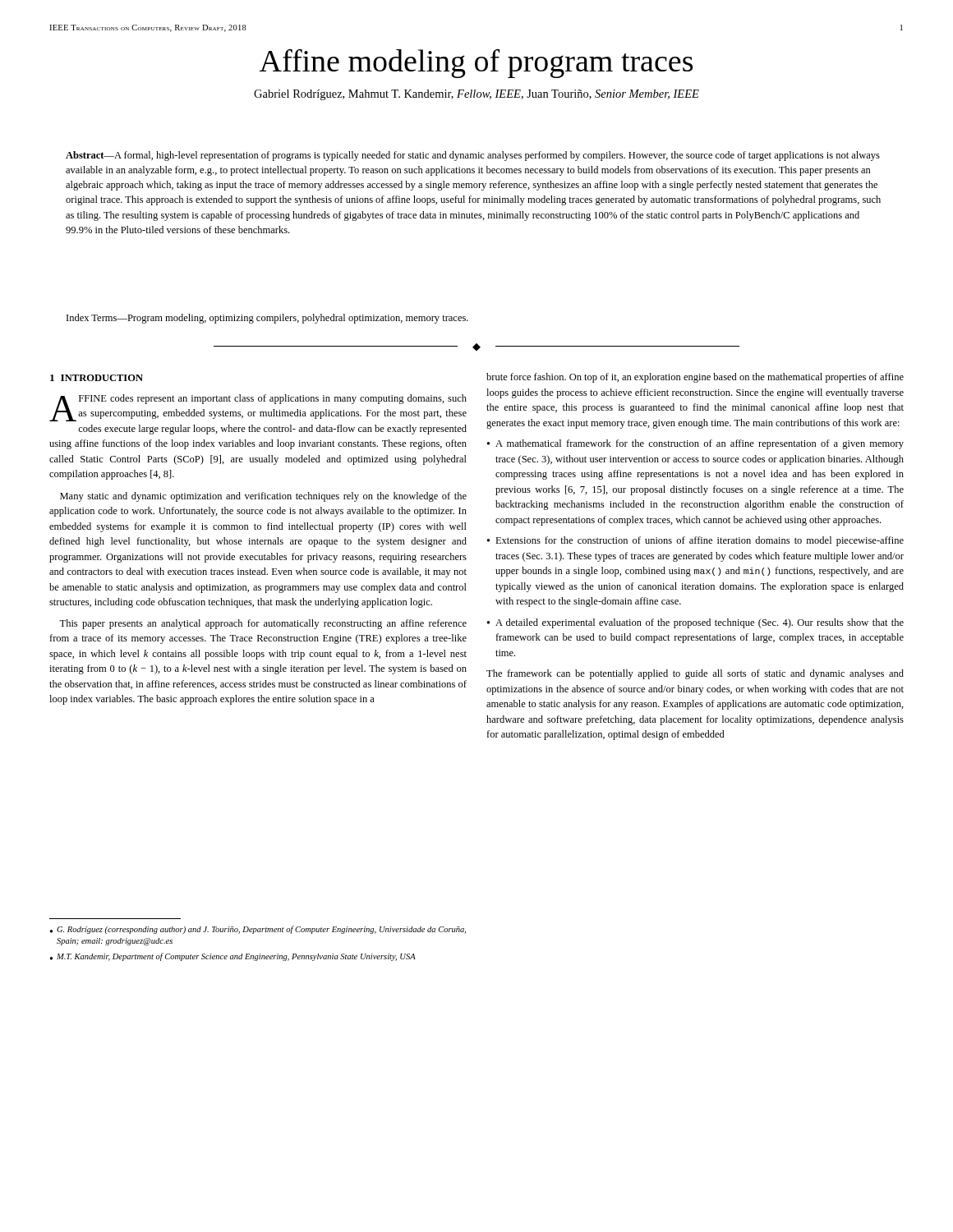Select the passage starting "1 INTRODUCTION"
This screenshot has width=953, height=1232.
(x=96, y=377)
